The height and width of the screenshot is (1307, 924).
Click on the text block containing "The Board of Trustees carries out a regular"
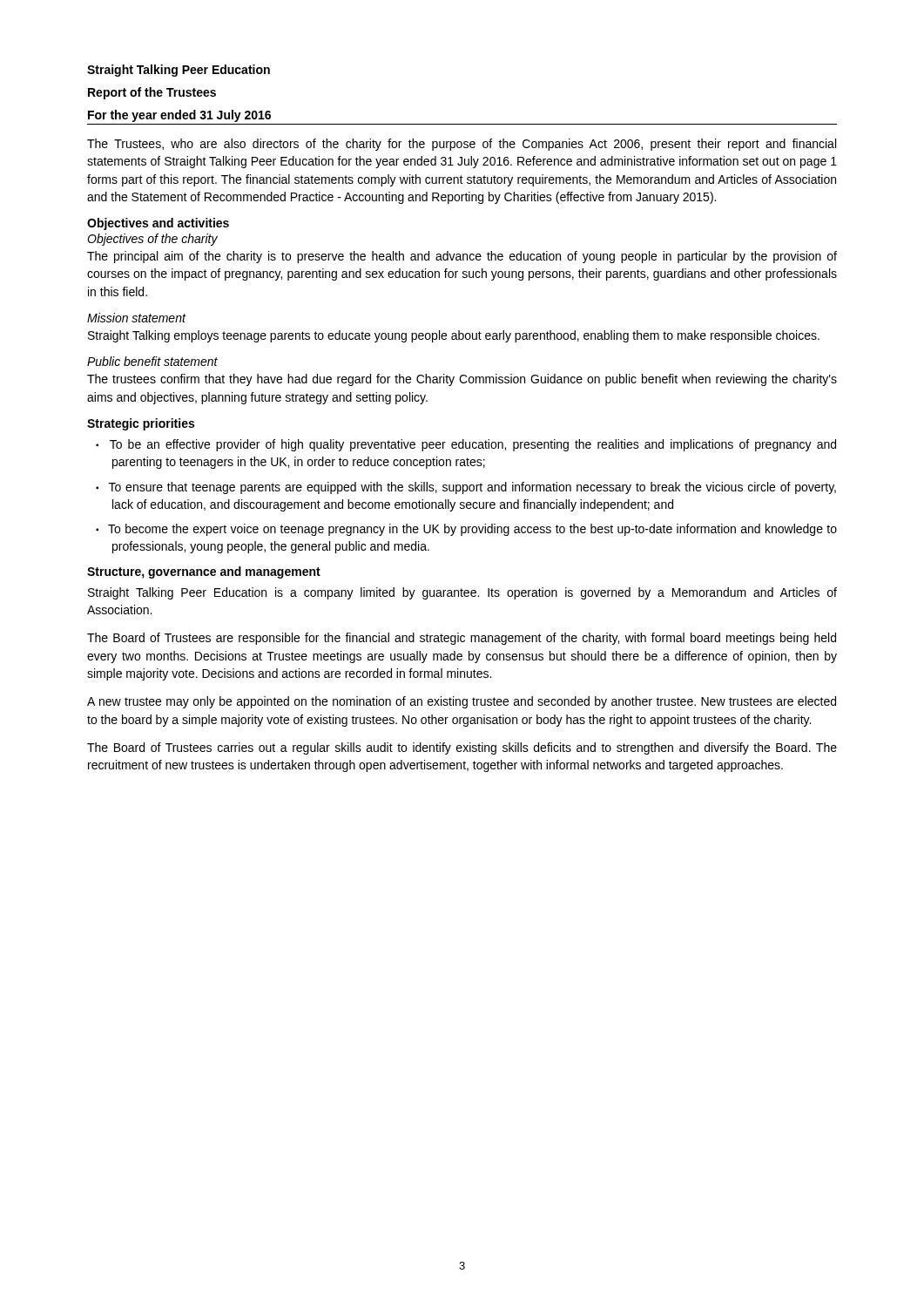[462, 756]
